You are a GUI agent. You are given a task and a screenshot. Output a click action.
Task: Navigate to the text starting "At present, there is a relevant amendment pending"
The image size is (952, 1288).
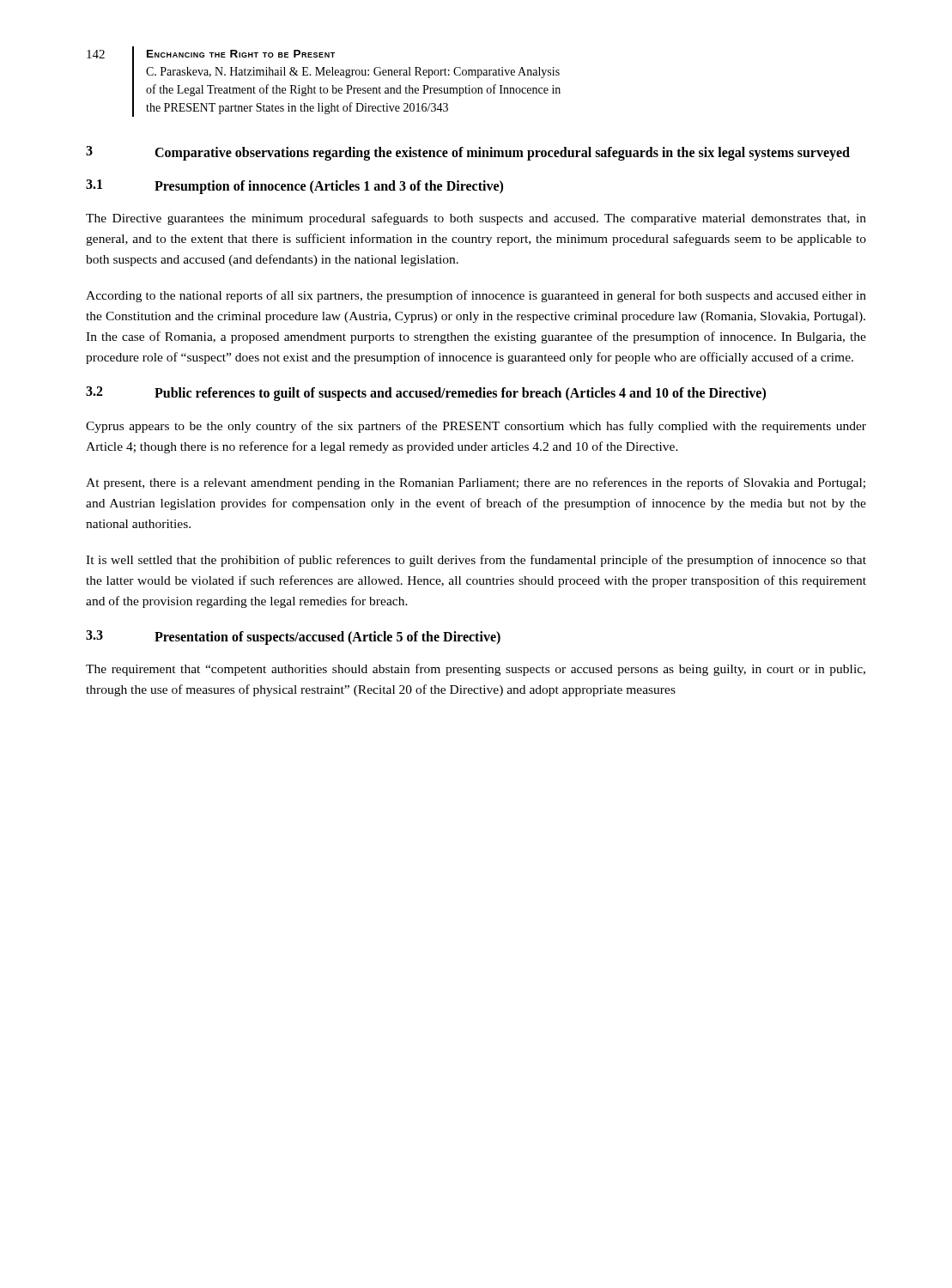[476, 502]
